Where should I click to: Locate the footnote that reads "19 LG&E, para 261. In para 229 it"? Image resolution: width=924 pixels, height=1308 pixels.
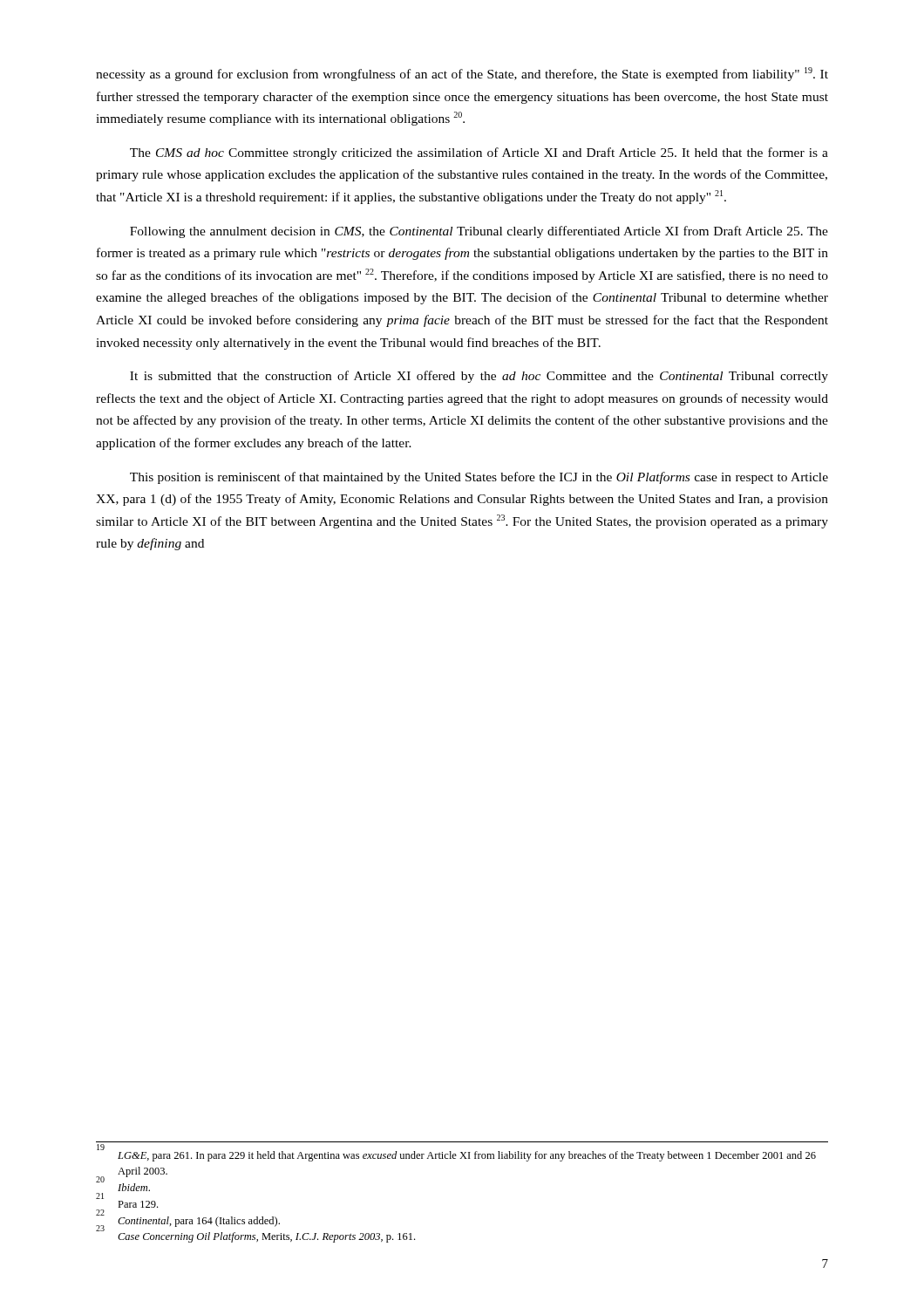pos(462,1163)
